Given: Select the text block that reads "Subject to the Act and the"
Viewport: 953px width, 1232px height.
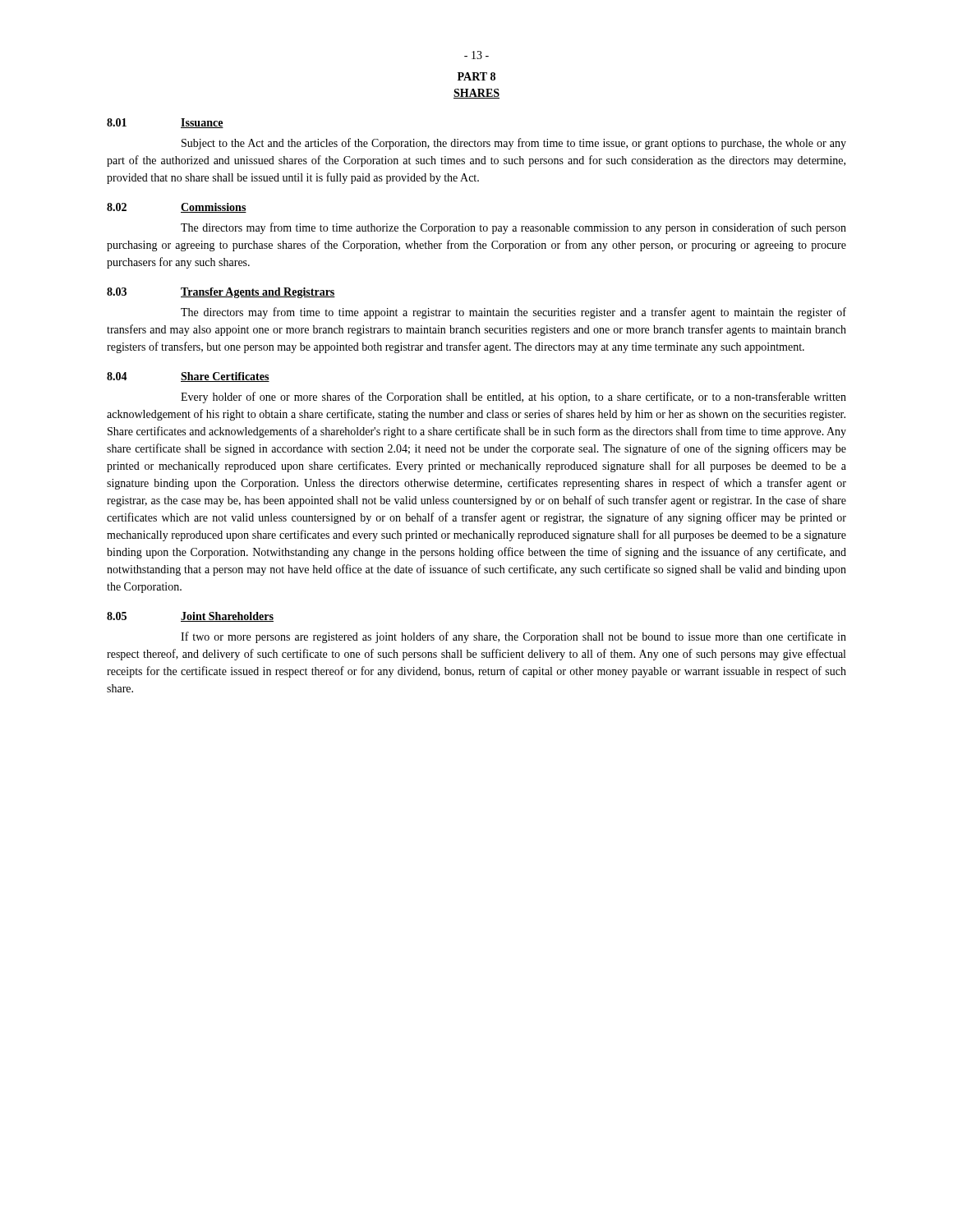Looking at the screenshot, I should pyautogui.click(x=476, y=161).
